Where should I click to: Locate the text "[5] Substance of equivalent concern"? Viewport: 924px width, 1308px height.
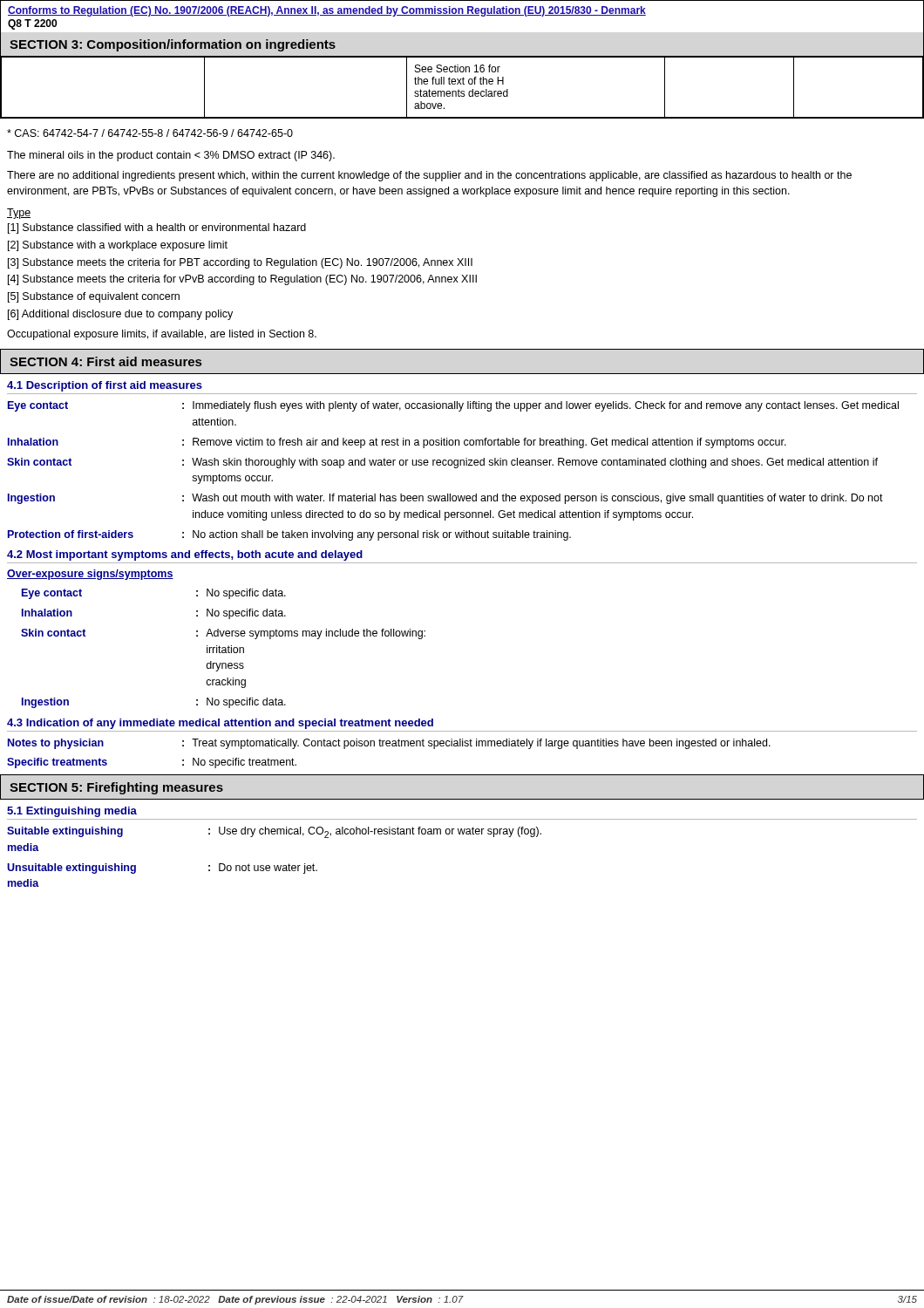[94, 296]
